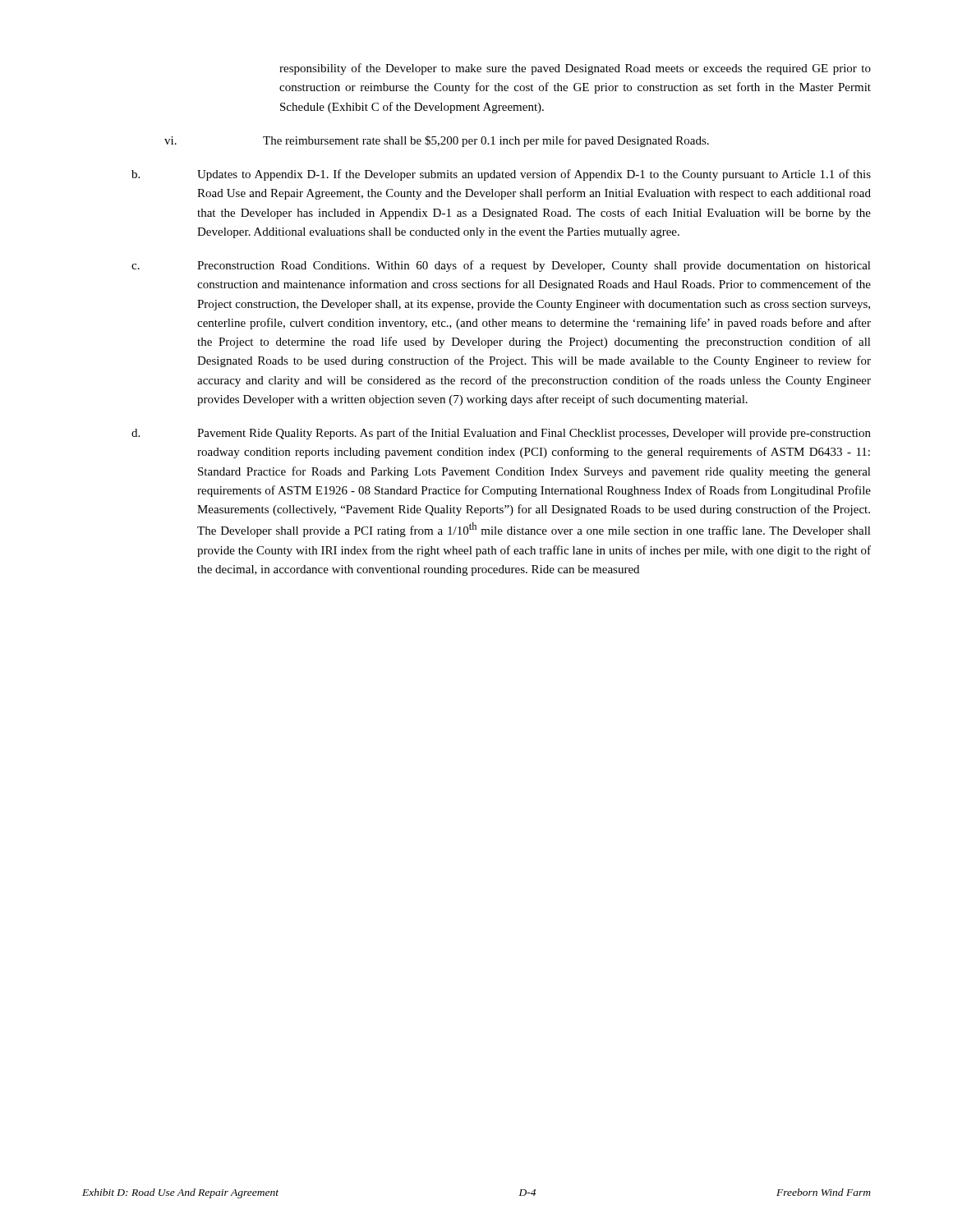Where is the passage that starts "responsibility of the Developer to"?
The width and height of the screenshot is (953, 1232).
[x=575, y=87]
